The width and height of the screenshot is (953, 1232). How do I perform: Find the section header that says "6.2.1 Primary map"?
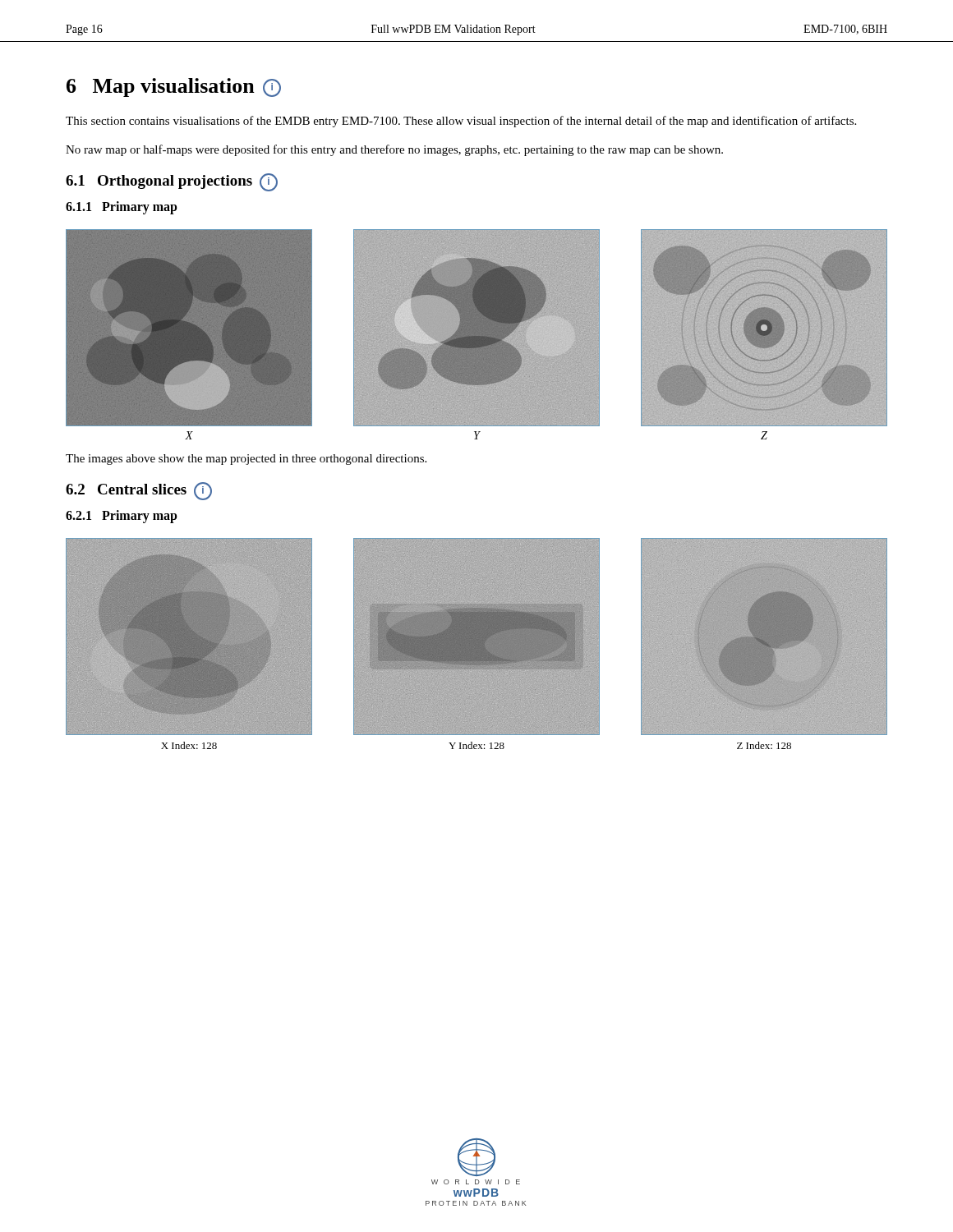tap(122, 517)
